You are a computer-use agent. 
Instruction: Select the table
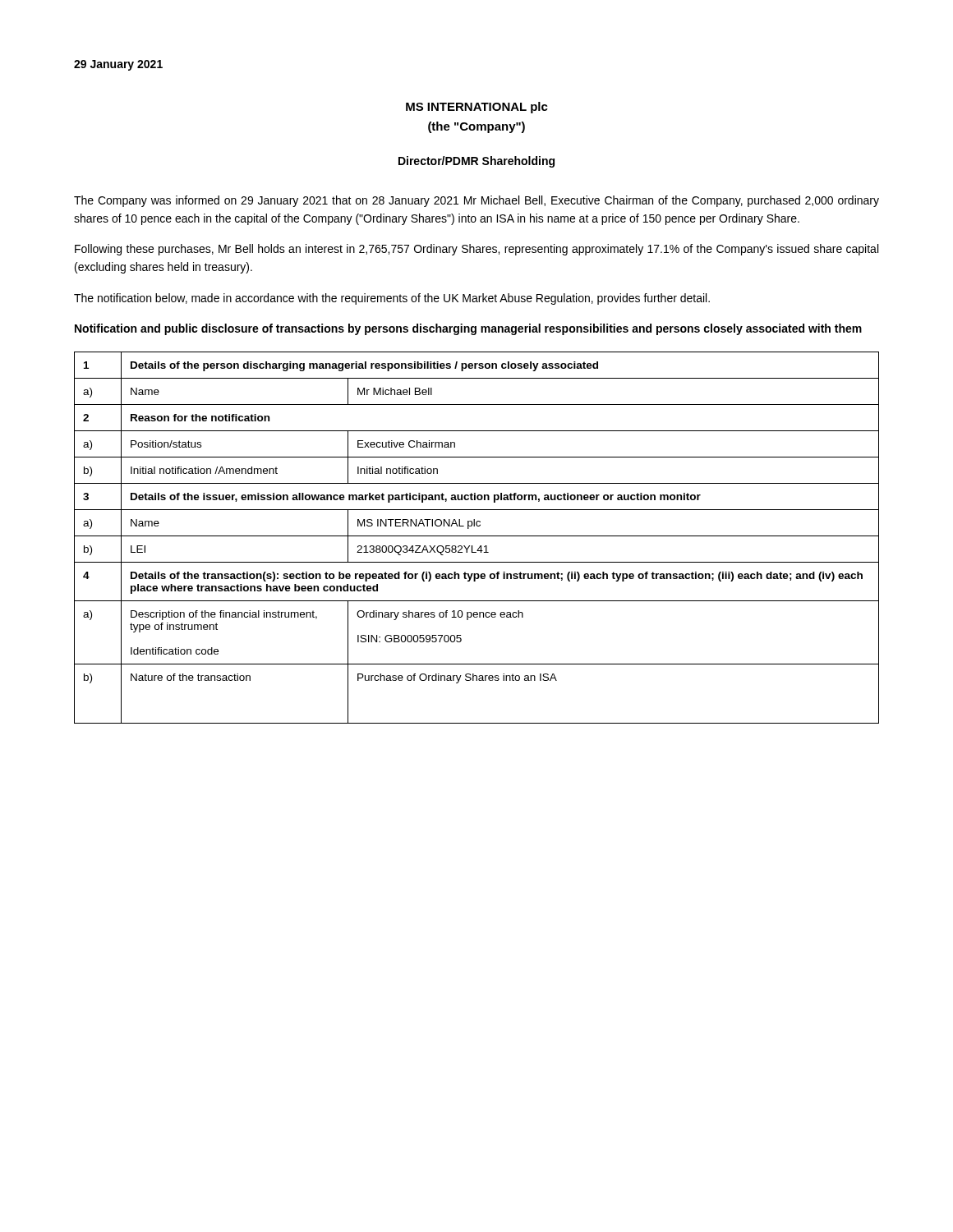point(476,538)
